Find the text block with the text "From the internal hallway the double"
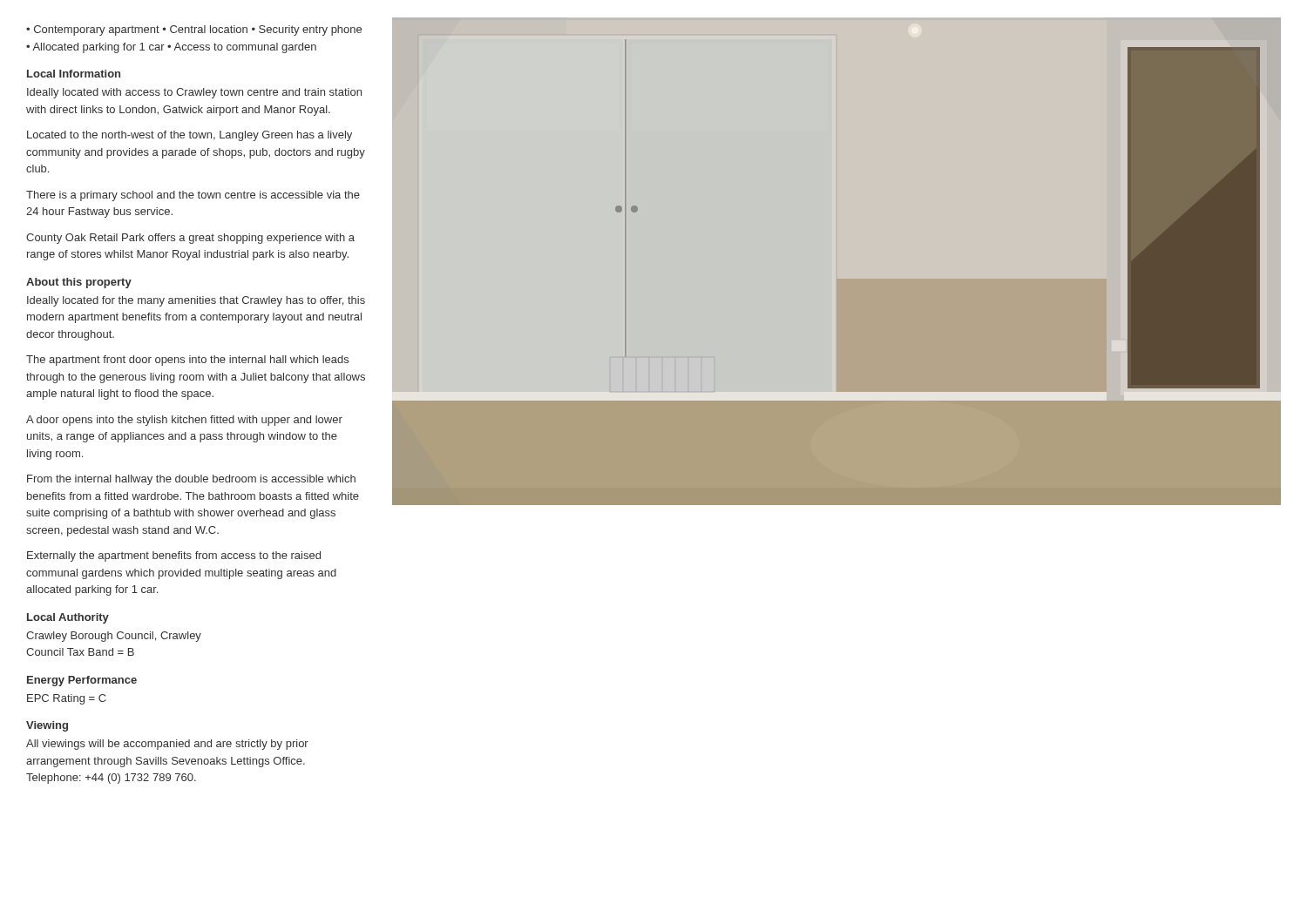1307x924 pixels. pyautogui.click(x=193, y=504)
